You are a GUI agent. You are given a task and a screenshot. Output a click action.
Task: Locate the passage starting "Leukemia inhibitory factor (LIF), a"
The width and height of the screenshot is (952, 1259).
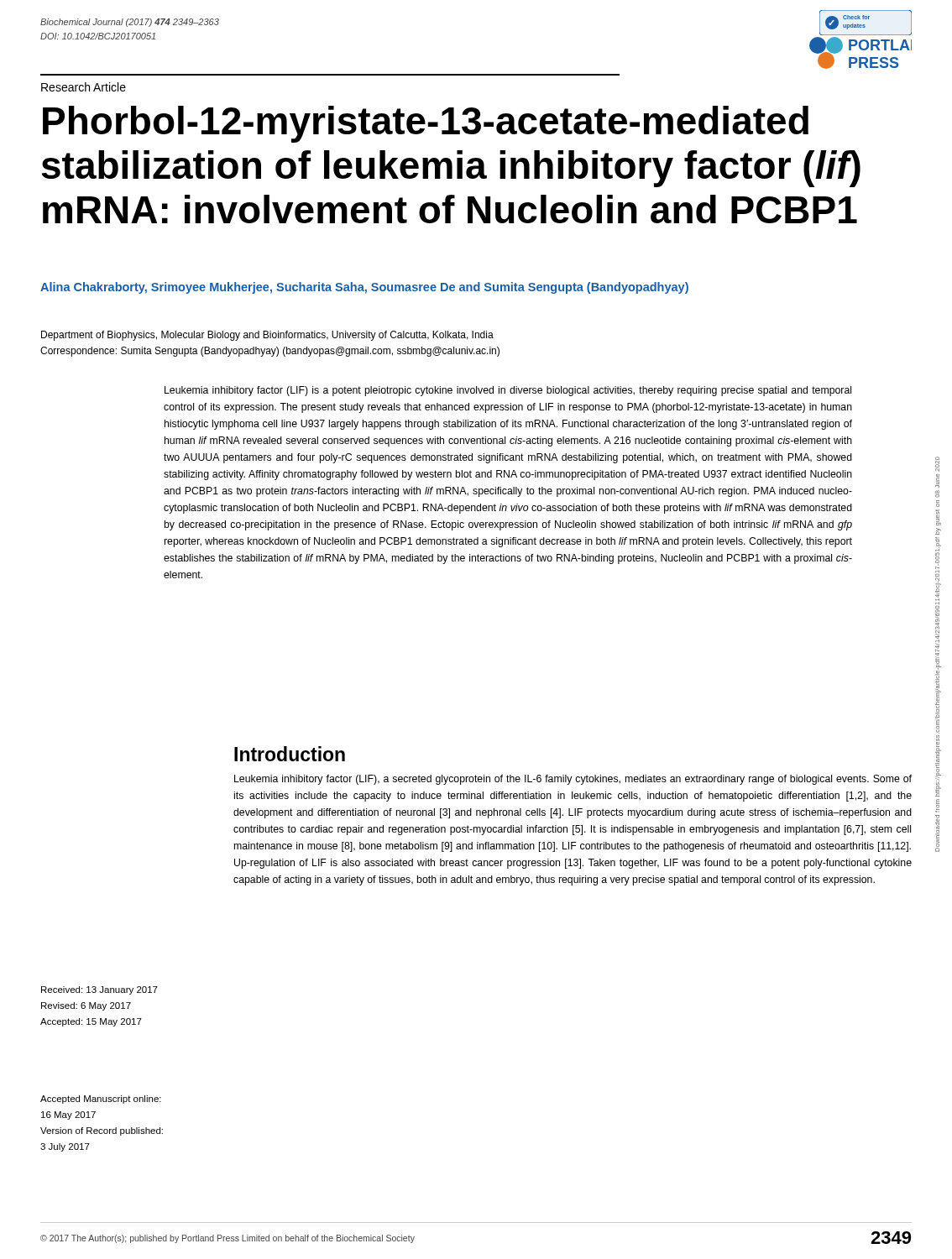pyautogui.click(x=573, y=829)
